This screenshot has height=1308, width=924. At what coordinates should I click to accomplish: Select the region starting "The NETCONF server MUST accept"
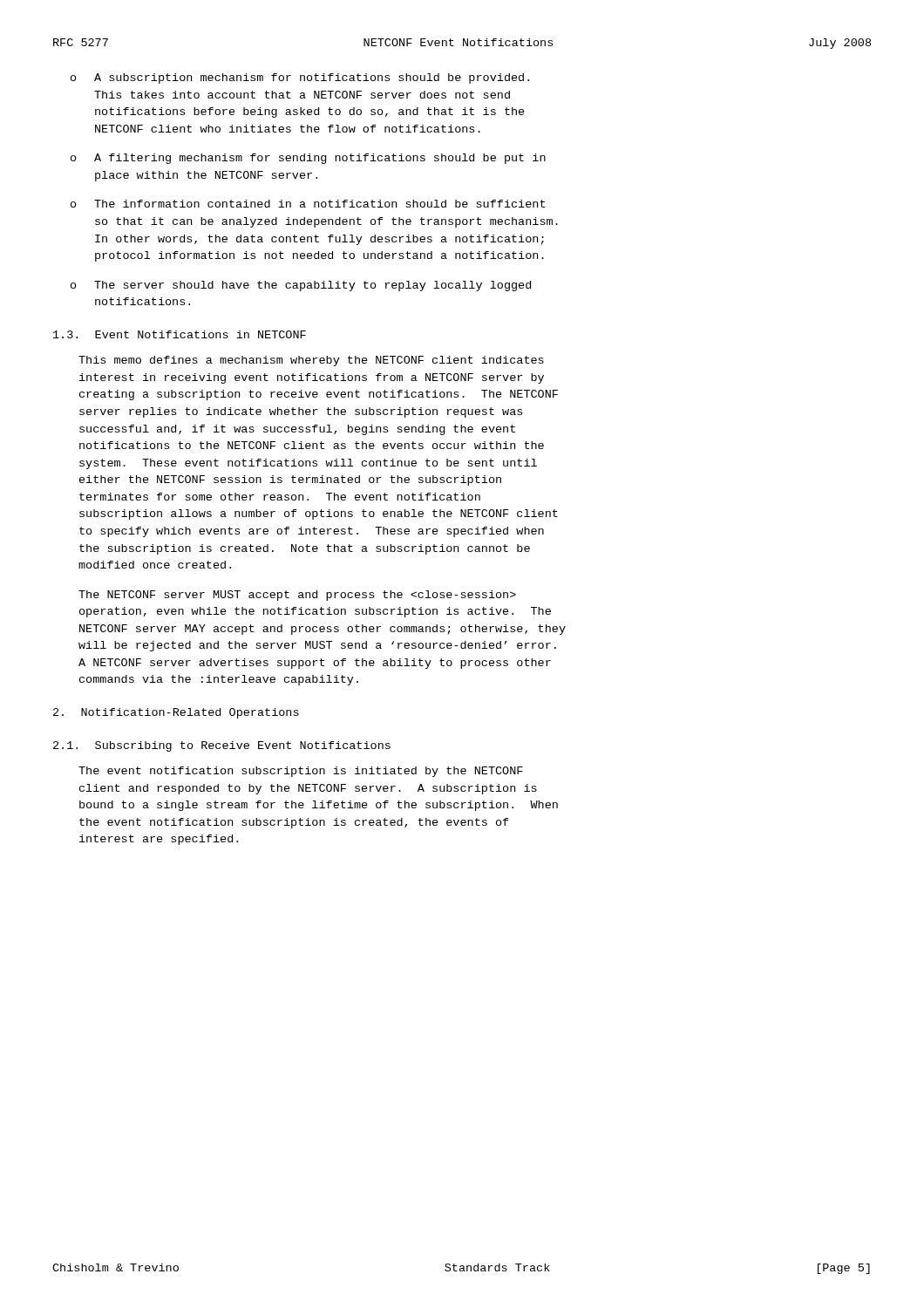click(x=322, y=638)
